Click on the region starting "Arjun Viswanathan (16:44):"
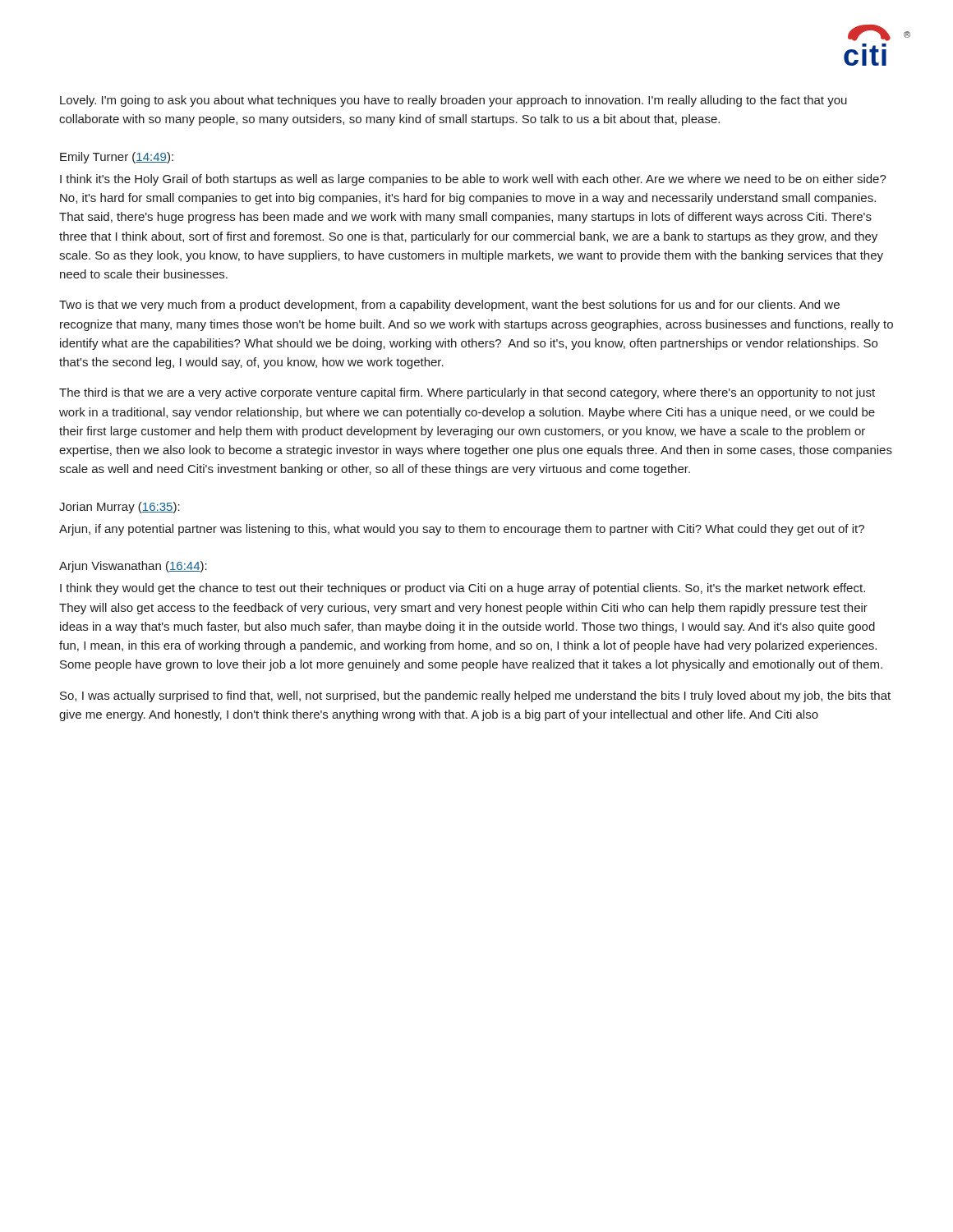This screenshot has height=1232, width=953. click(133, 565)
